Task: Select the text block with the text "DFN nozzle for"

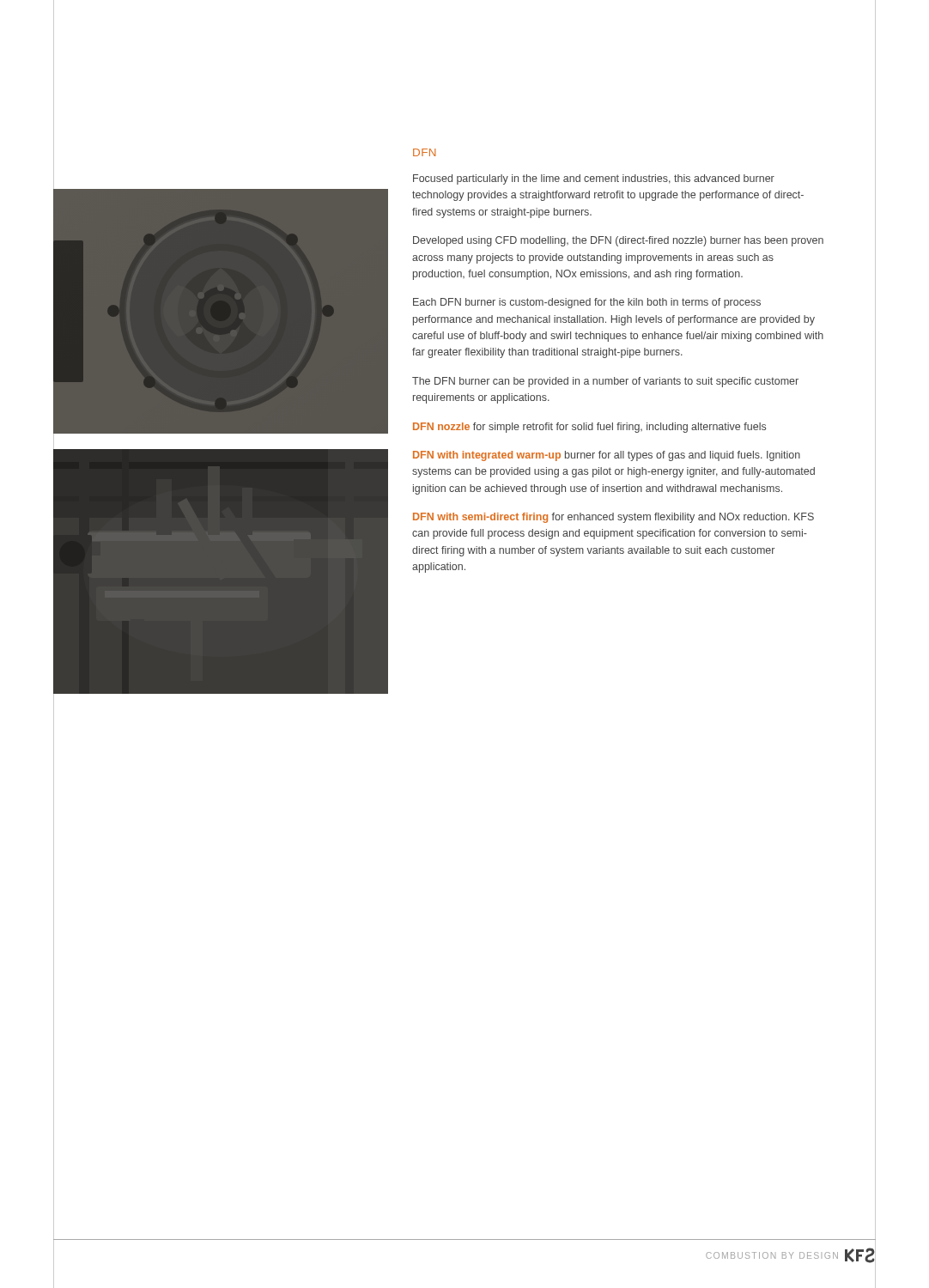Action: 589,426
